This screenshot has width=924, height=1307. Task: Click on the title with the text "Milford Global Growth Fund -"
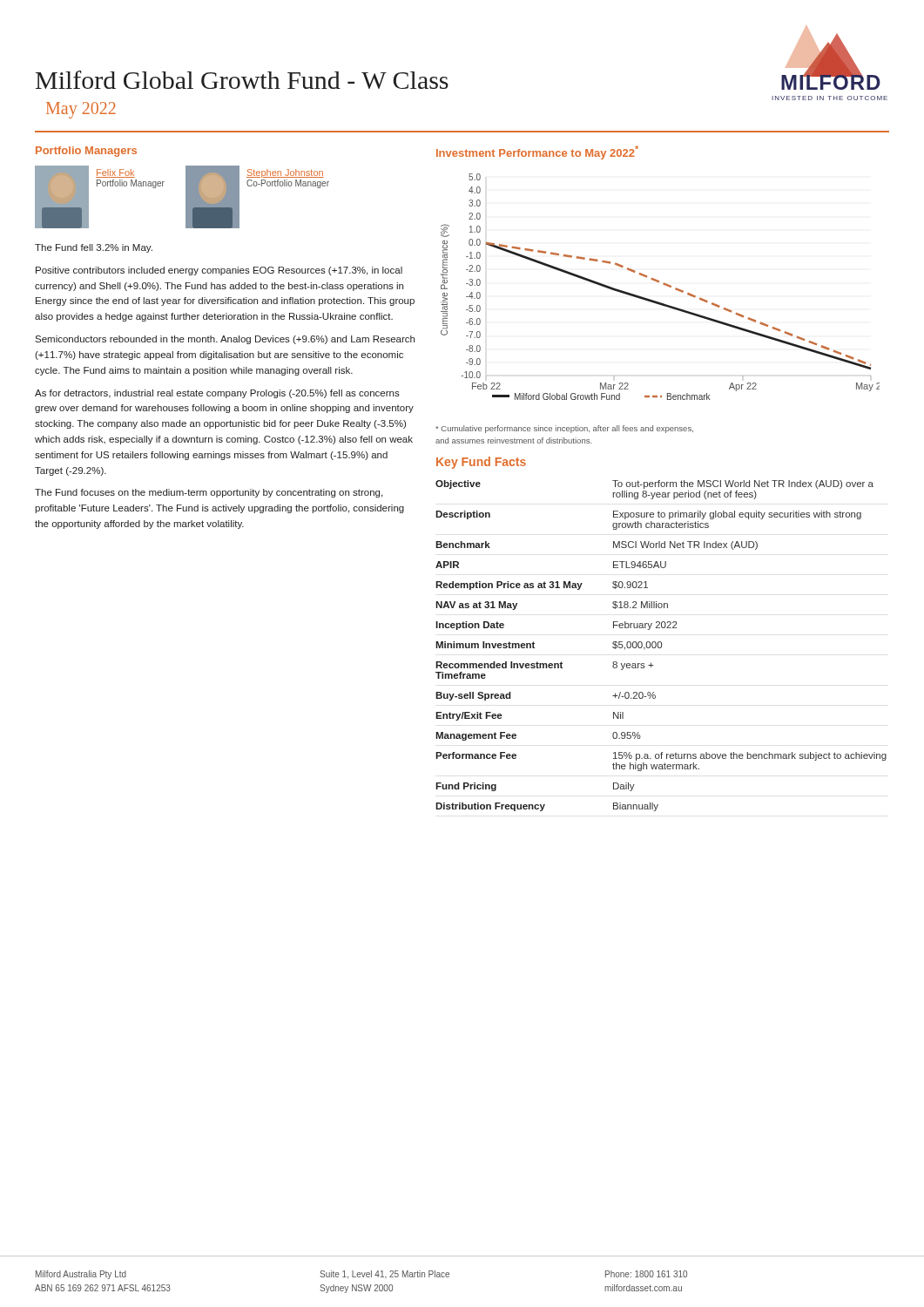click(242, 92)
